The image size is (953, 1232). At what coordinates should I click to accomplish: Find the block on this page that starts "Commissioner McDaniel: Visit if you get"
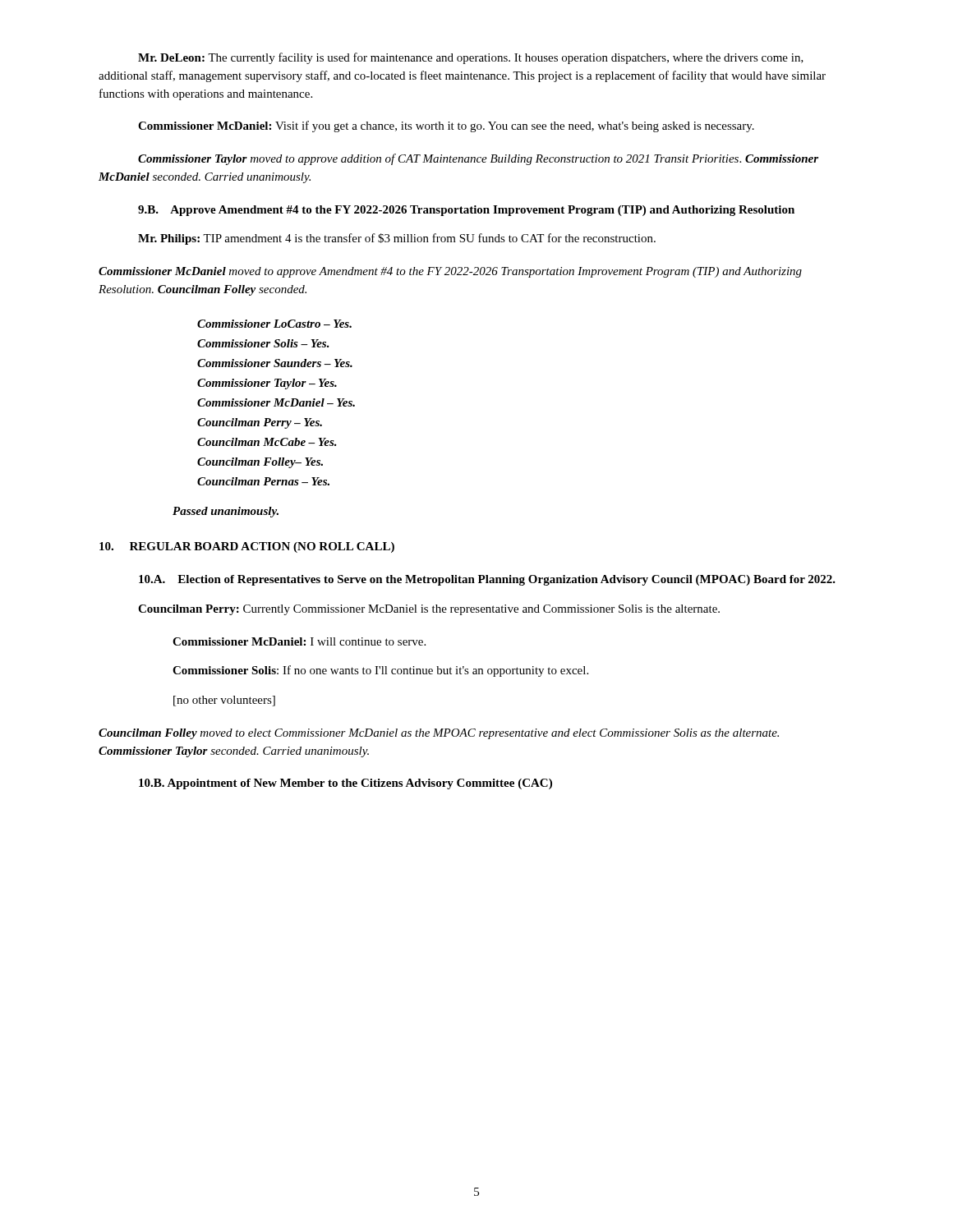[x=476, y=127]
